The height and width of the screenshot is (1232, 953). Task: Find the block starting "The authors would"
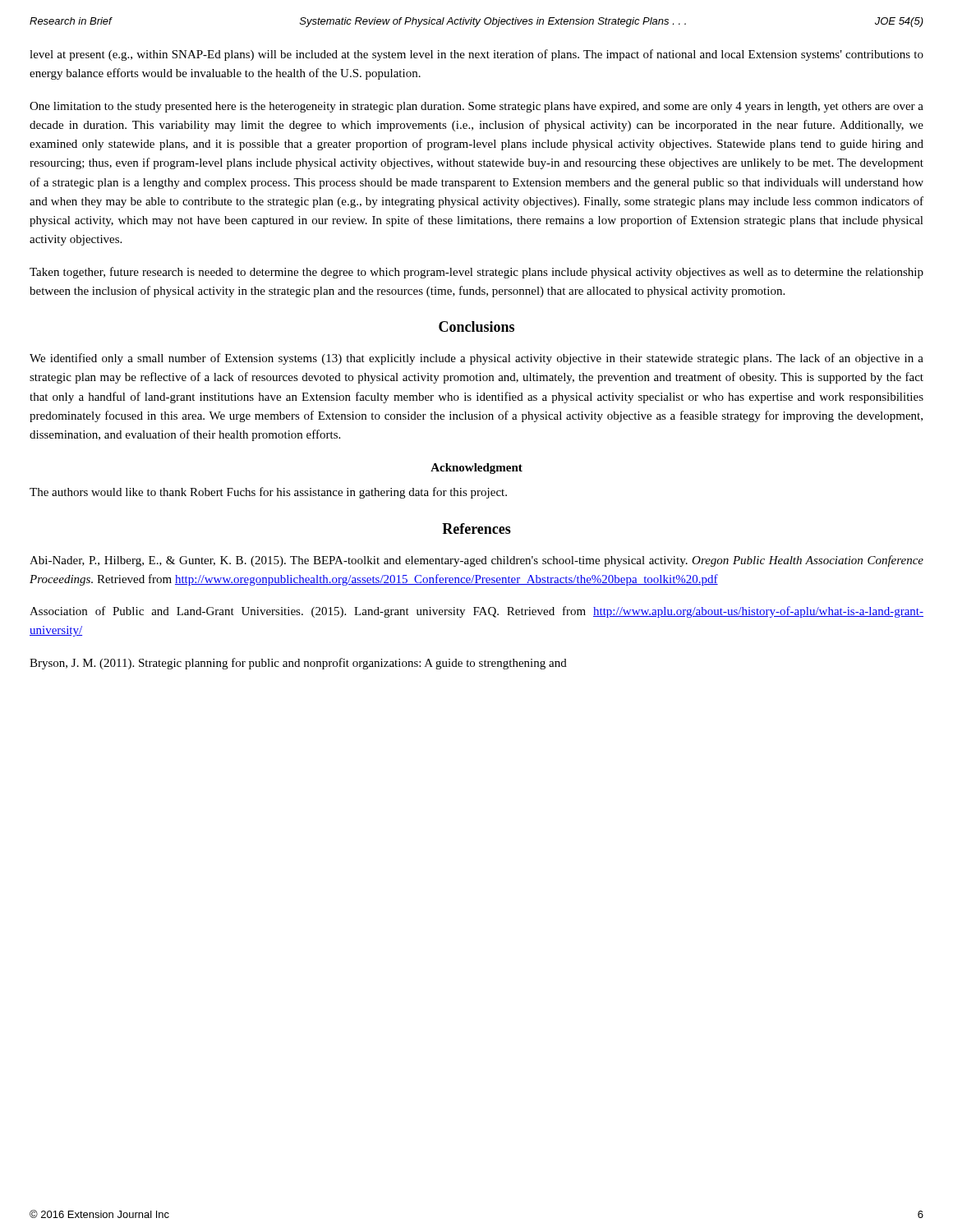(x=476, y=493)
